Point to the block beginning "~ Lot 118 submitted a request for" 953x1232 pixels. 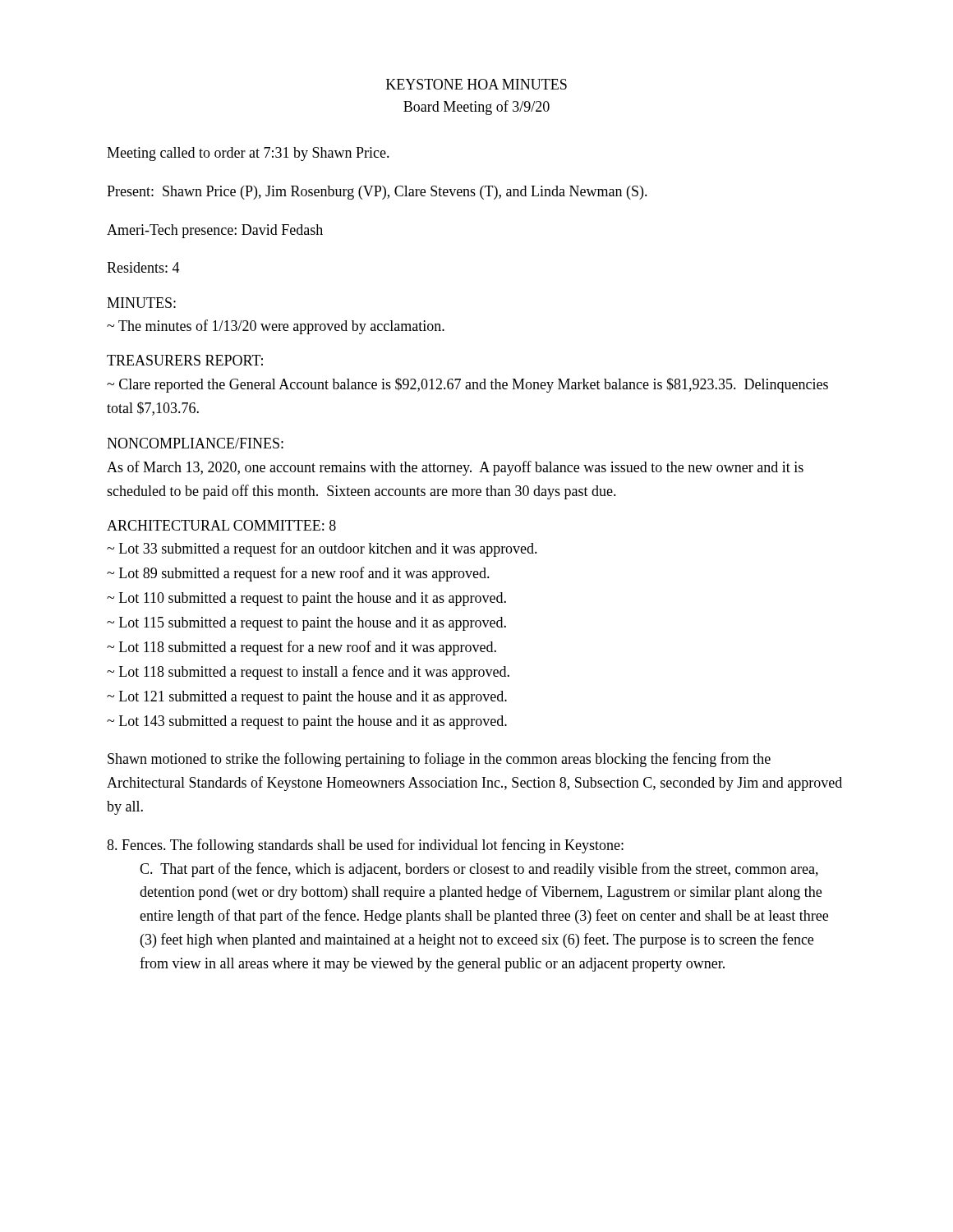click(x=302, y=647)
